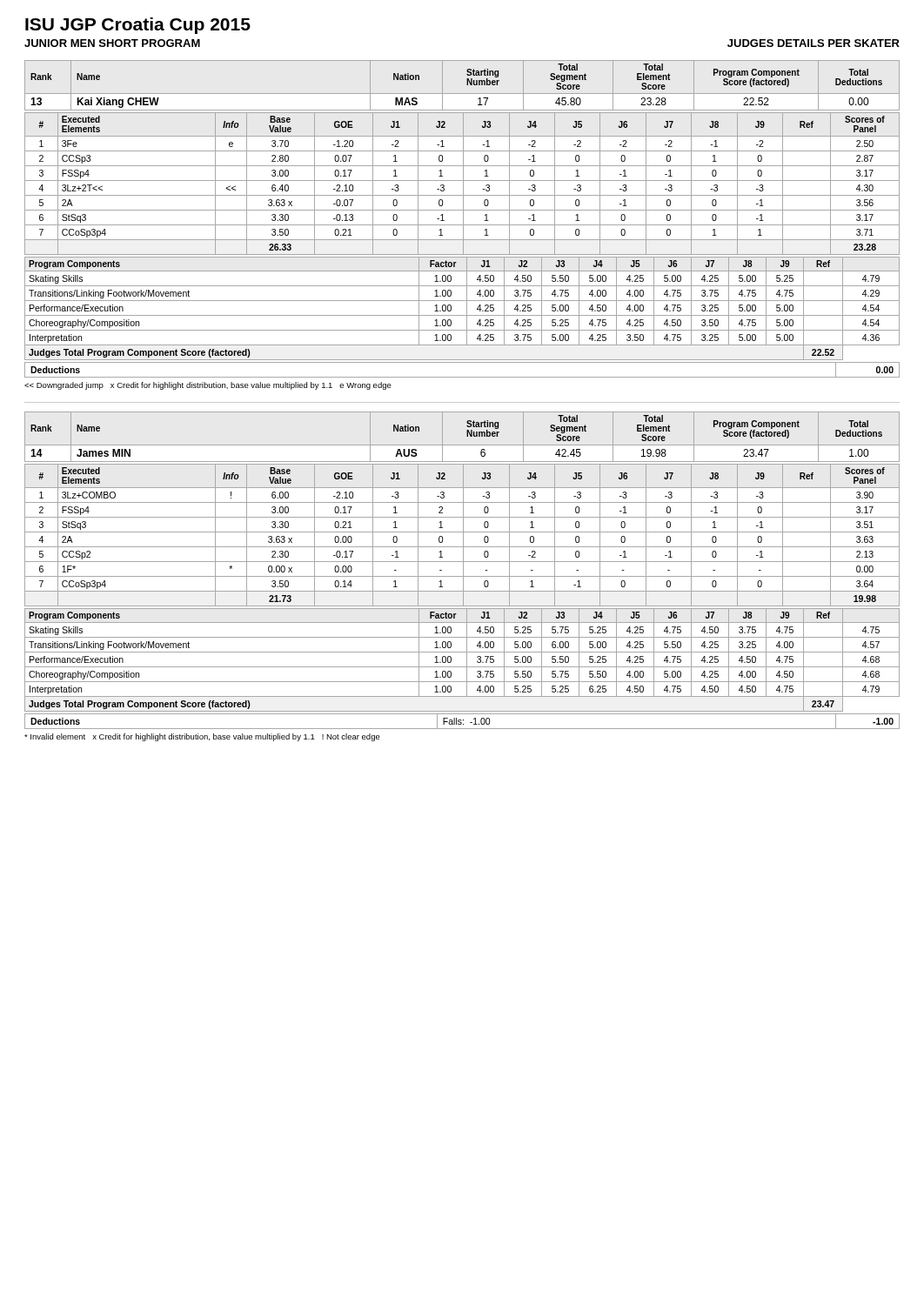
Task: Locate the block of text that opens with "Invalid element x Credit for highlight distribution,"
Action: point(202,736)
